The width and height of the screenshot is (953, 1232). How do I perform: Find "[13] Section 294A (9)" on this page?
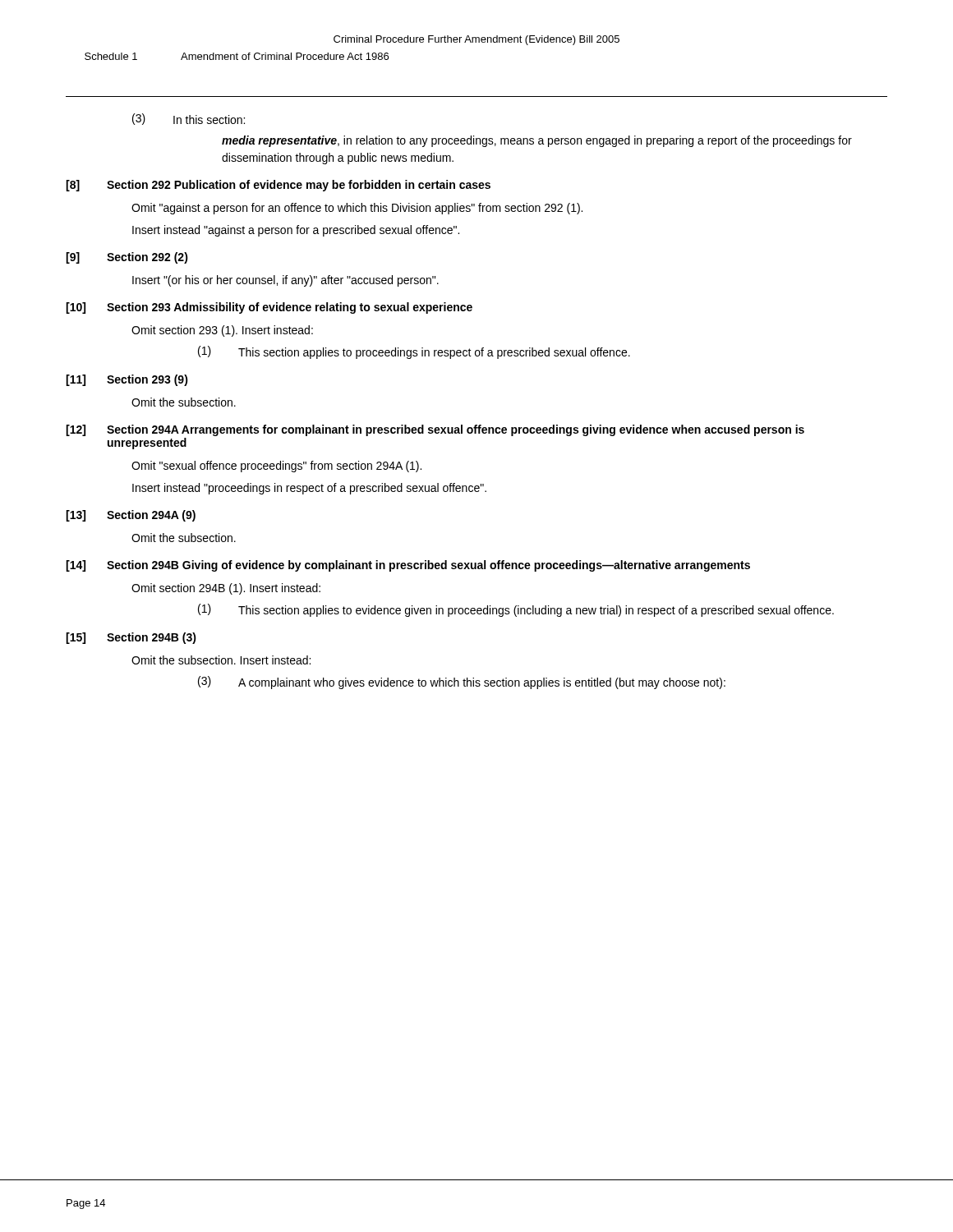[x=131, y=516]
